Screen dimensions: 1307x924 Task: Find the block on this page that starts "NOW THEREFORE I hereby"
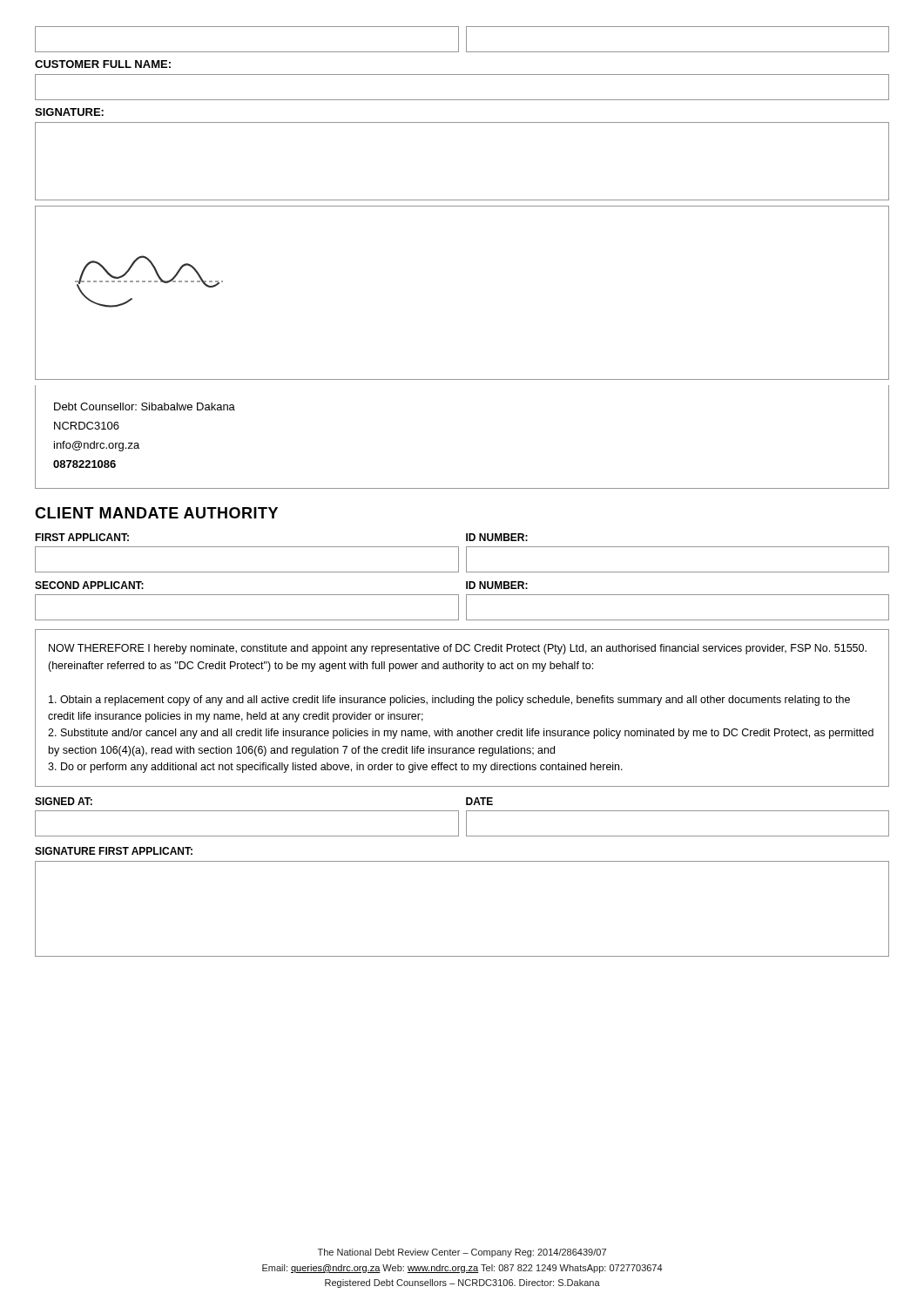tap(461, 708)
